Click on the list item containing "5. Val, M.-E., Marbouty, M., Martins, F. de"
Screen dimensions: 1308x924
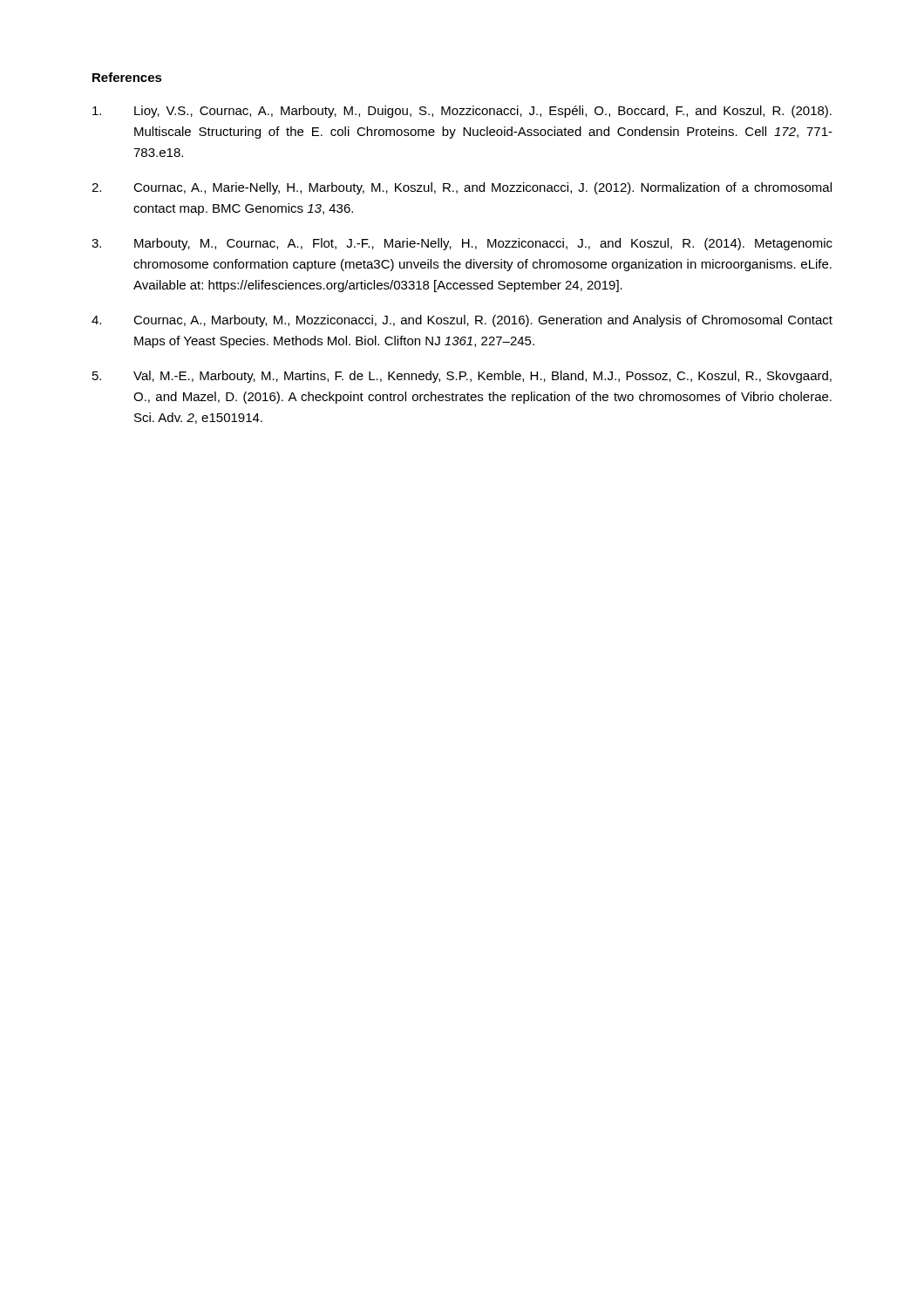[x=462, y=397]
